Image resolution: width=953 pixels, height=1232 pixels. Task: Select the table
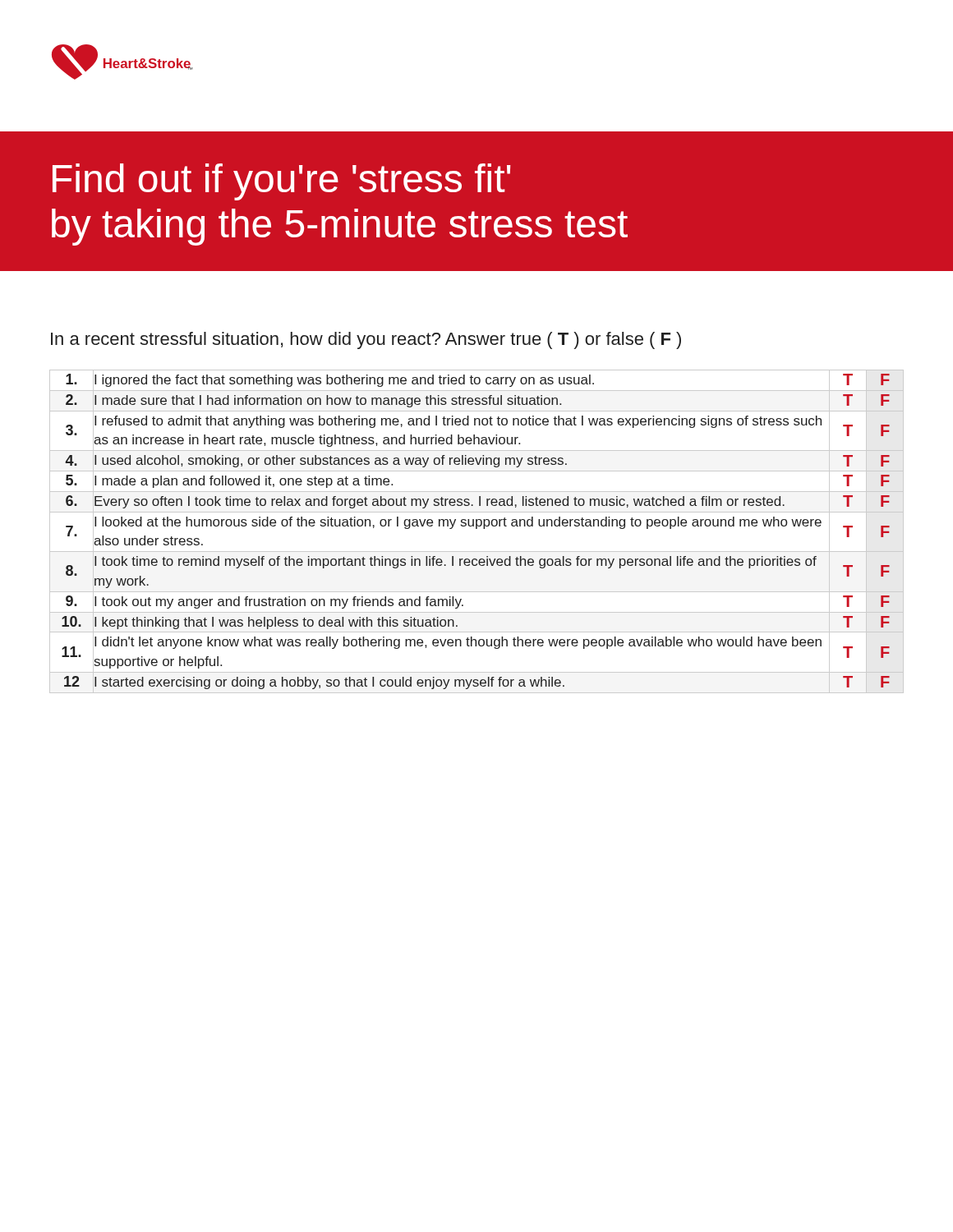pyautogui.click(x=476, y=531)
